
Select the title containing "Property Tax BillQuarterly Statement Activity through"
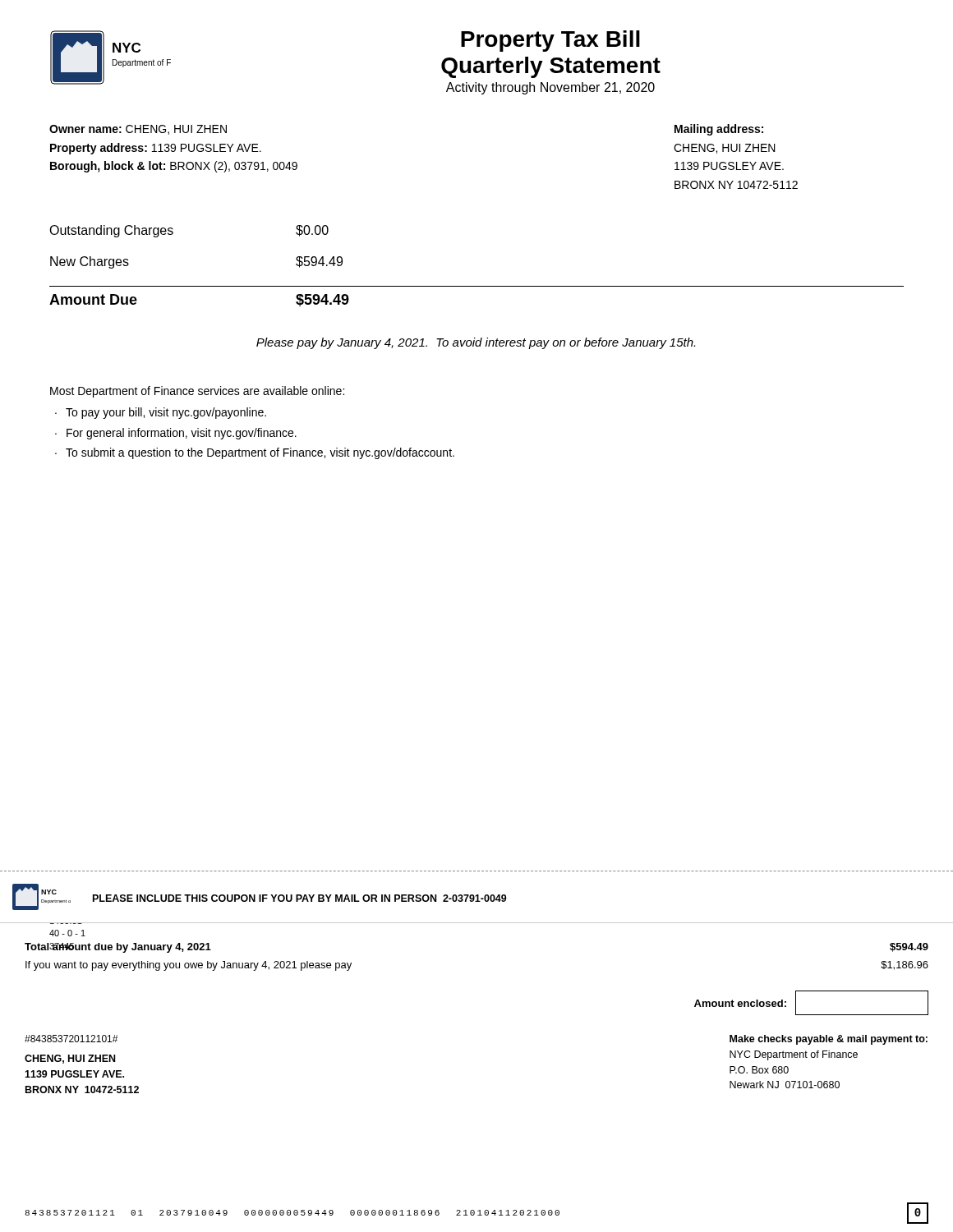point(550,61)
